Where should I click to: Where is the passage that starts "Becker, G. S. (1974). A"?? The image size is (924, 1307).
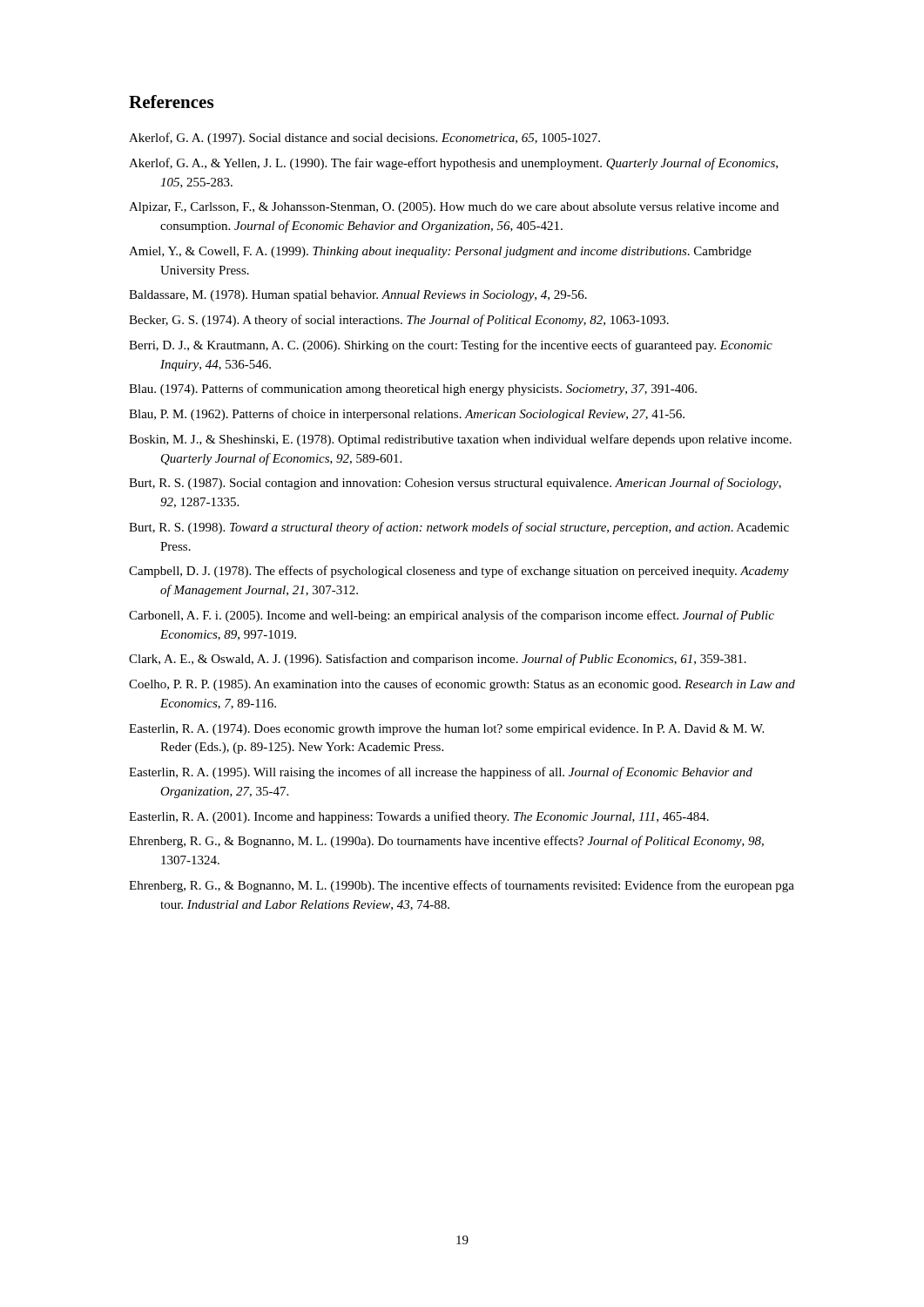coord(399,320)
